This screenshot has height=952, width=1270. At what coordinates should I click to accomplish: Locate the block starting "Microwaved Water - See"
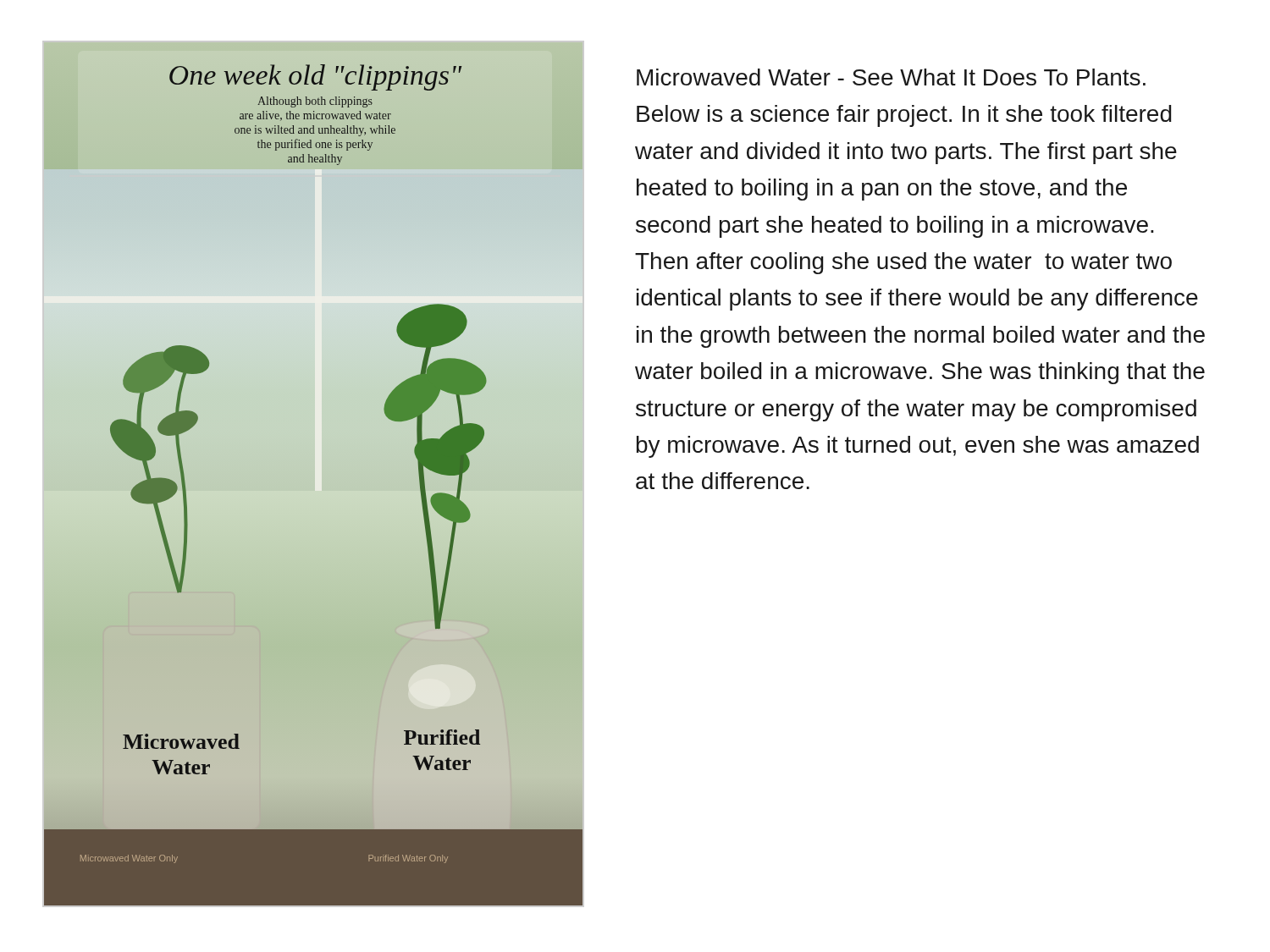pyautogui.click(x=920, y=279)
